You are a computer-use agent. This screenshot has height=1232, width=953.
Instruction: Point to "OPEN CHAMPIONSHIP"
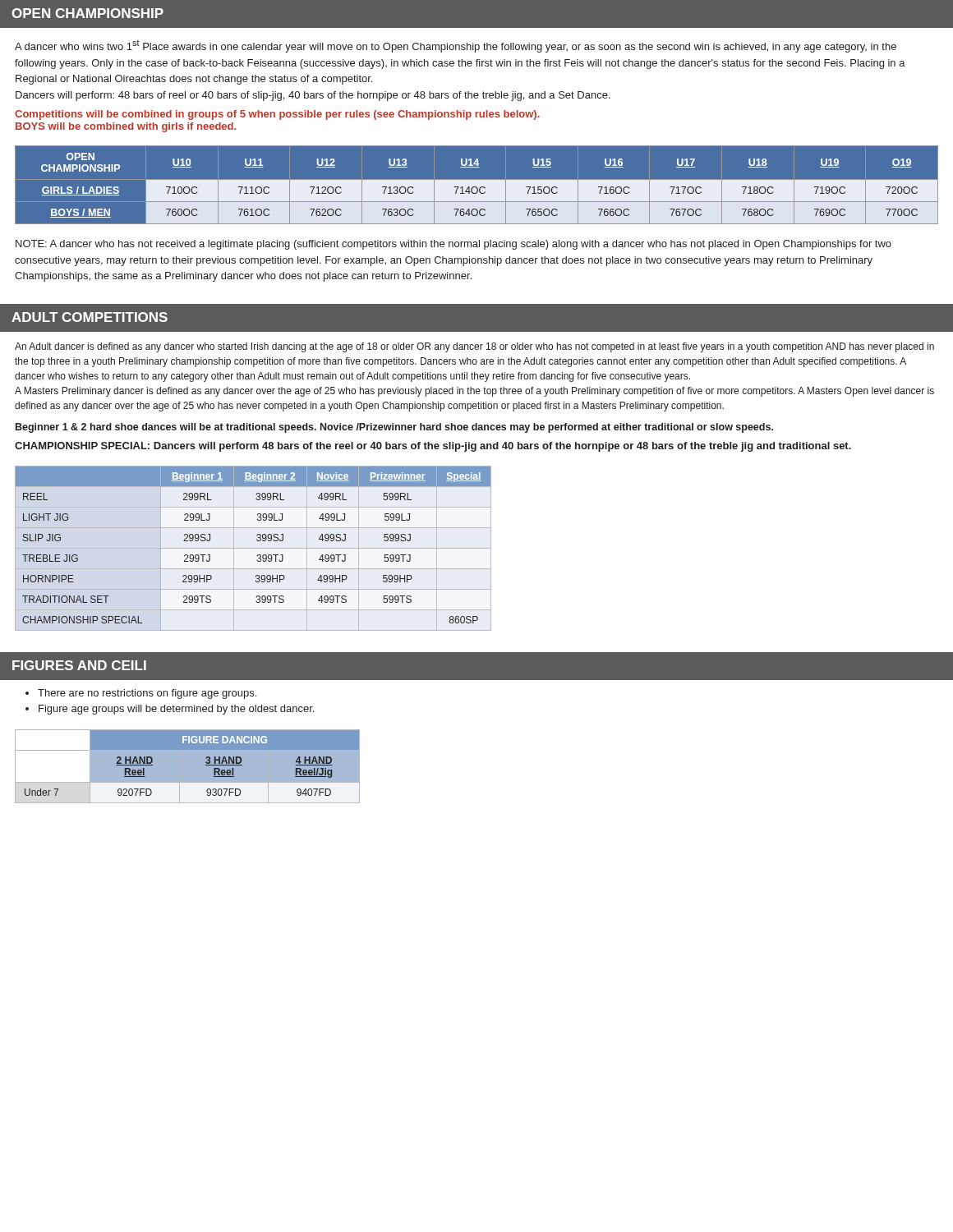pos(88,14)
